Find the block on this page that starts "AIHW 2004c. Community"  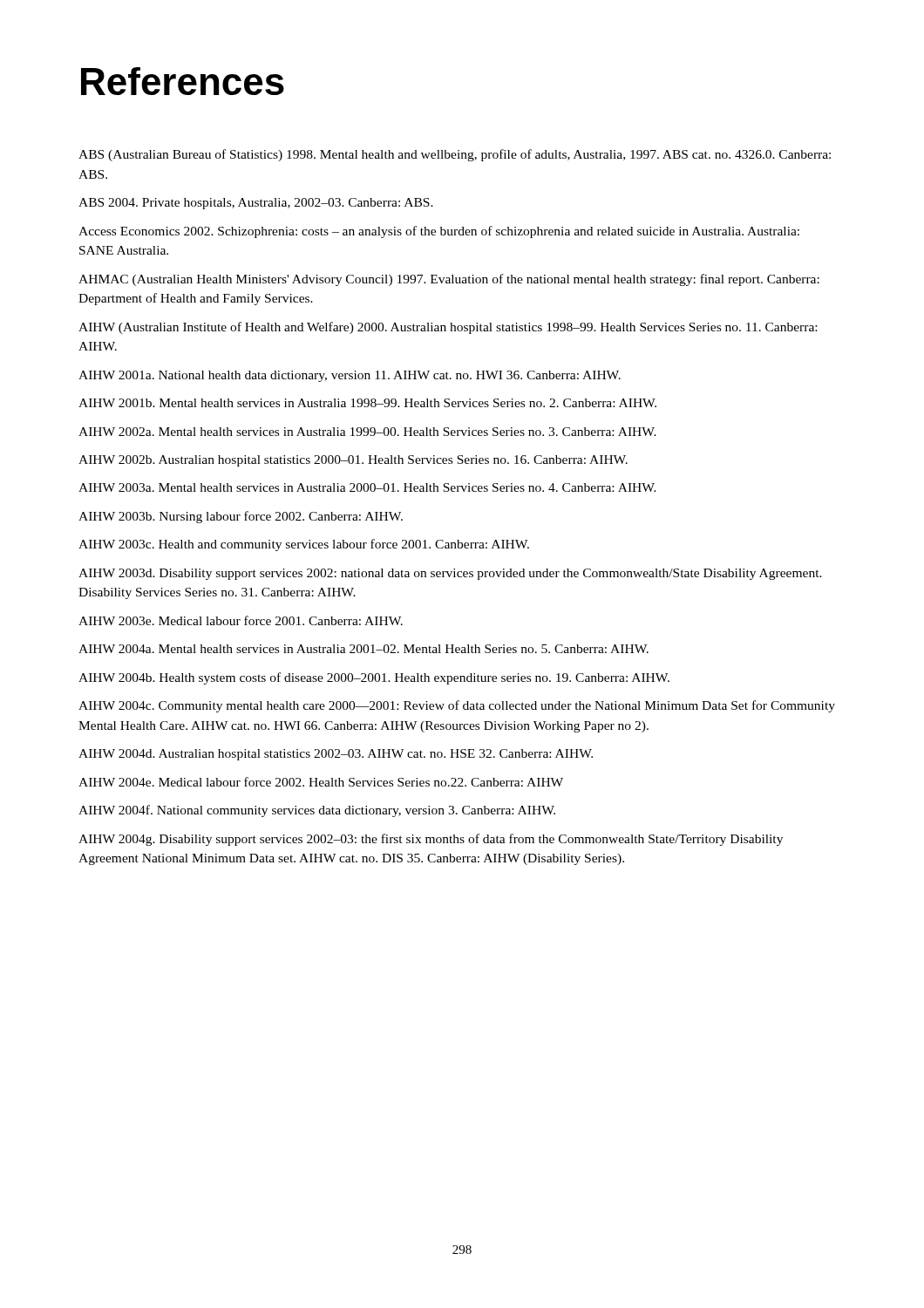[457, 715]
